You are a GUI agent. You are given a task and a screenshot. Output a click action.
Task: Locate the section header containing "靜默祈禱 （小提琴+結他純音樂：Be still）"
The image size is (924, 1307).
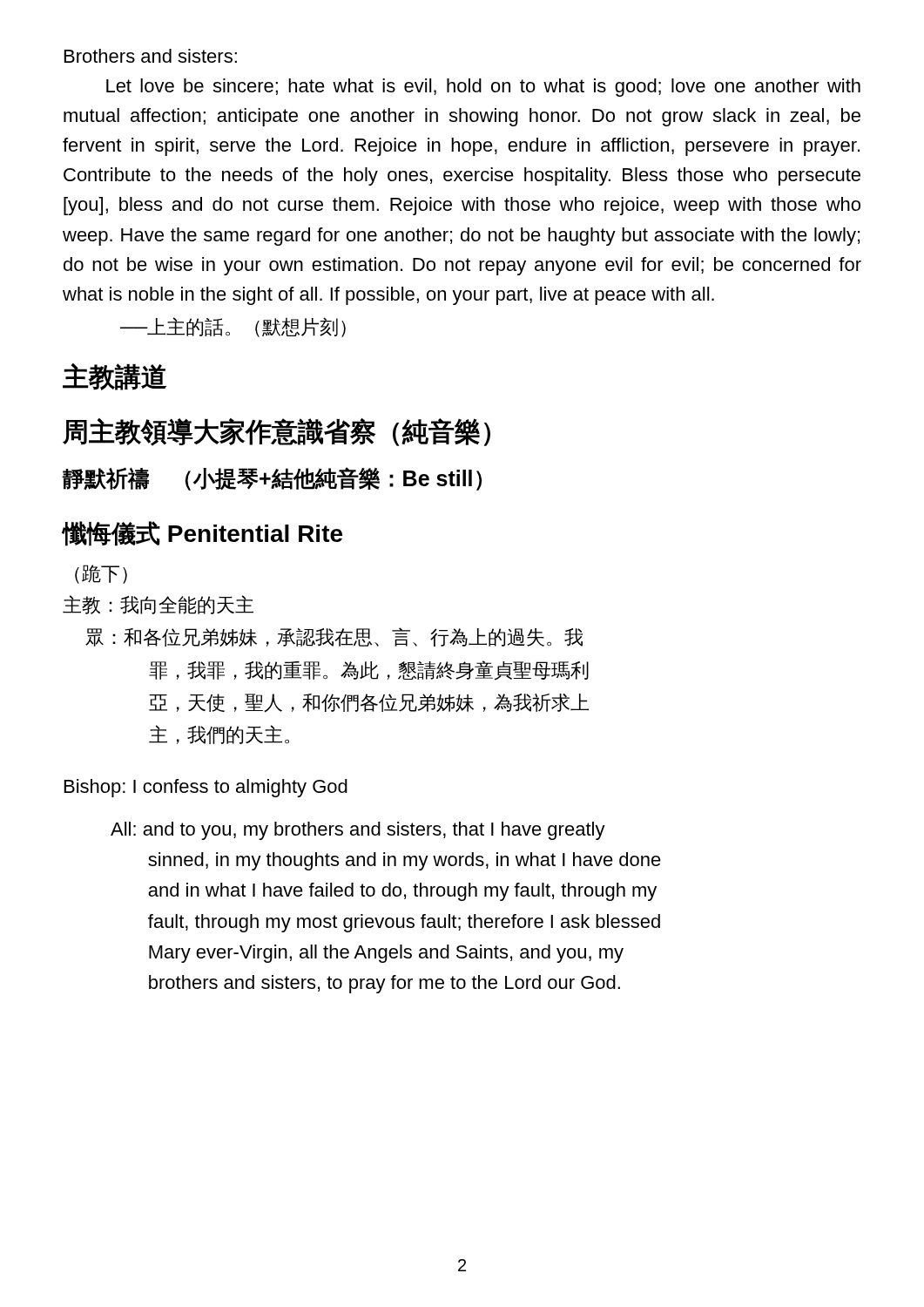click(279, 478)
